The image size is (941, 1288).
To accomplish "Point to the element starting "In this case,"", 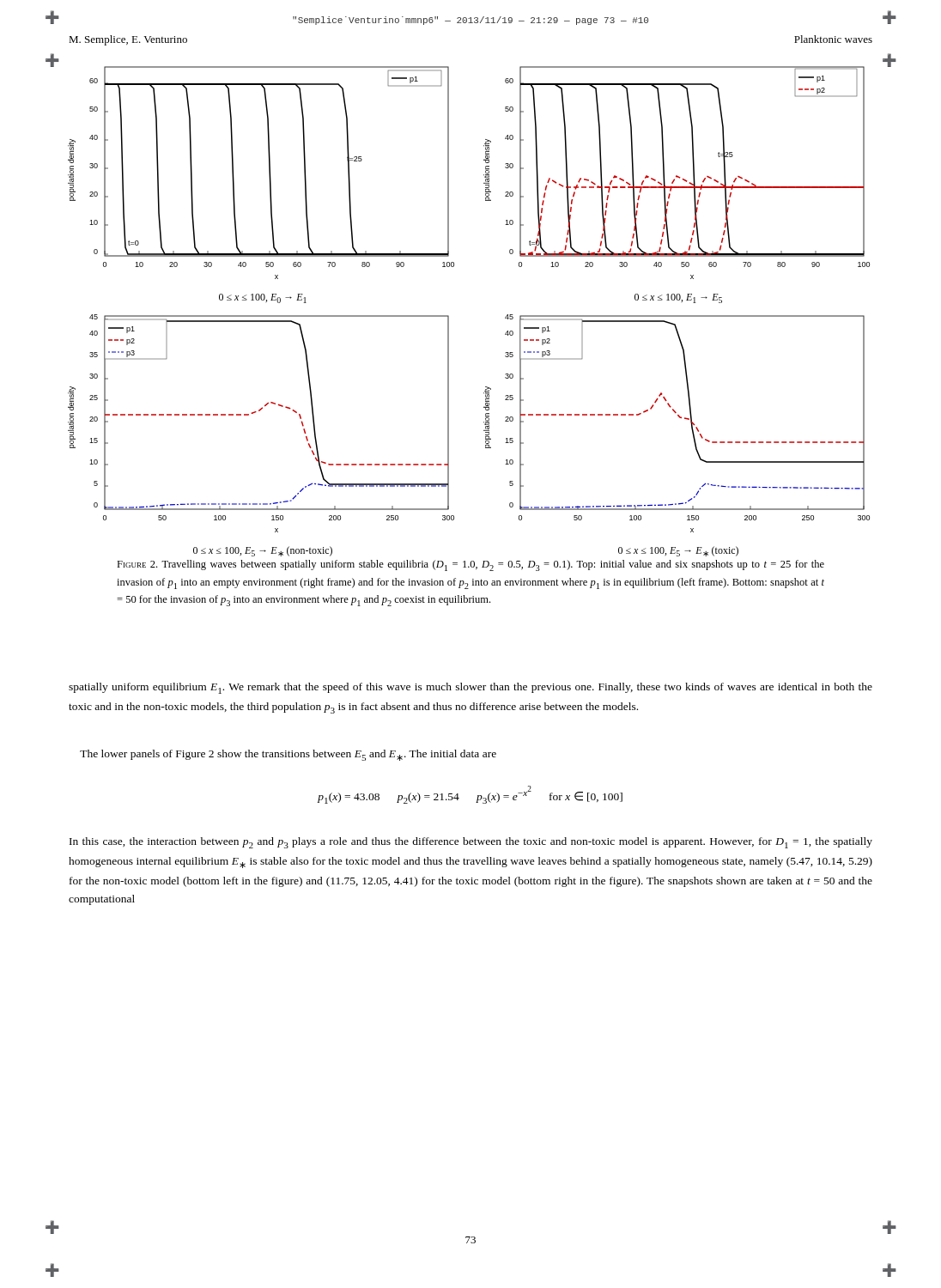I will [x=470, y=870].
